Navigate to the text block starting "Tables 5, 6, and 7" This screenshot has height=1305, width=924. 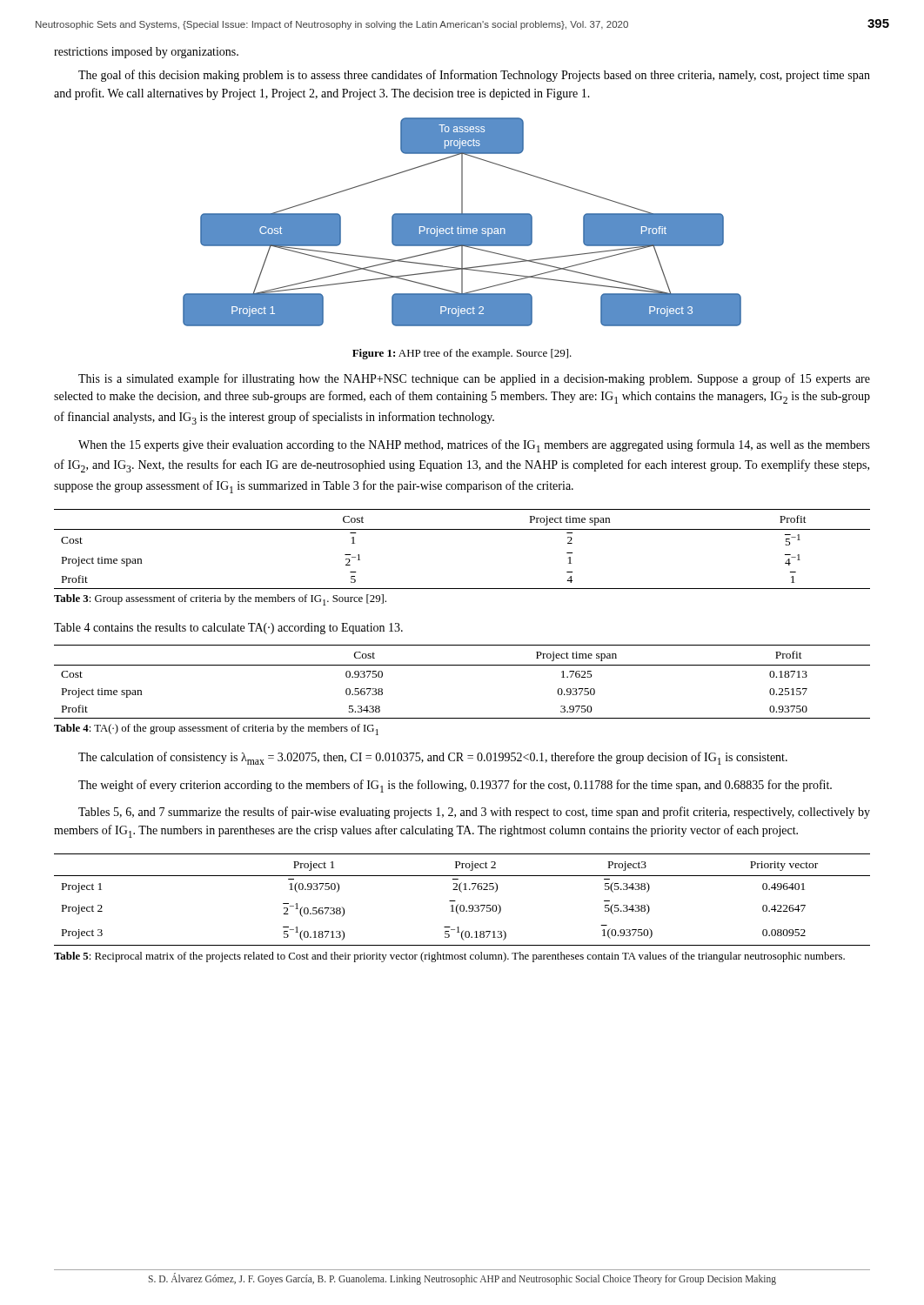(462, 823)
